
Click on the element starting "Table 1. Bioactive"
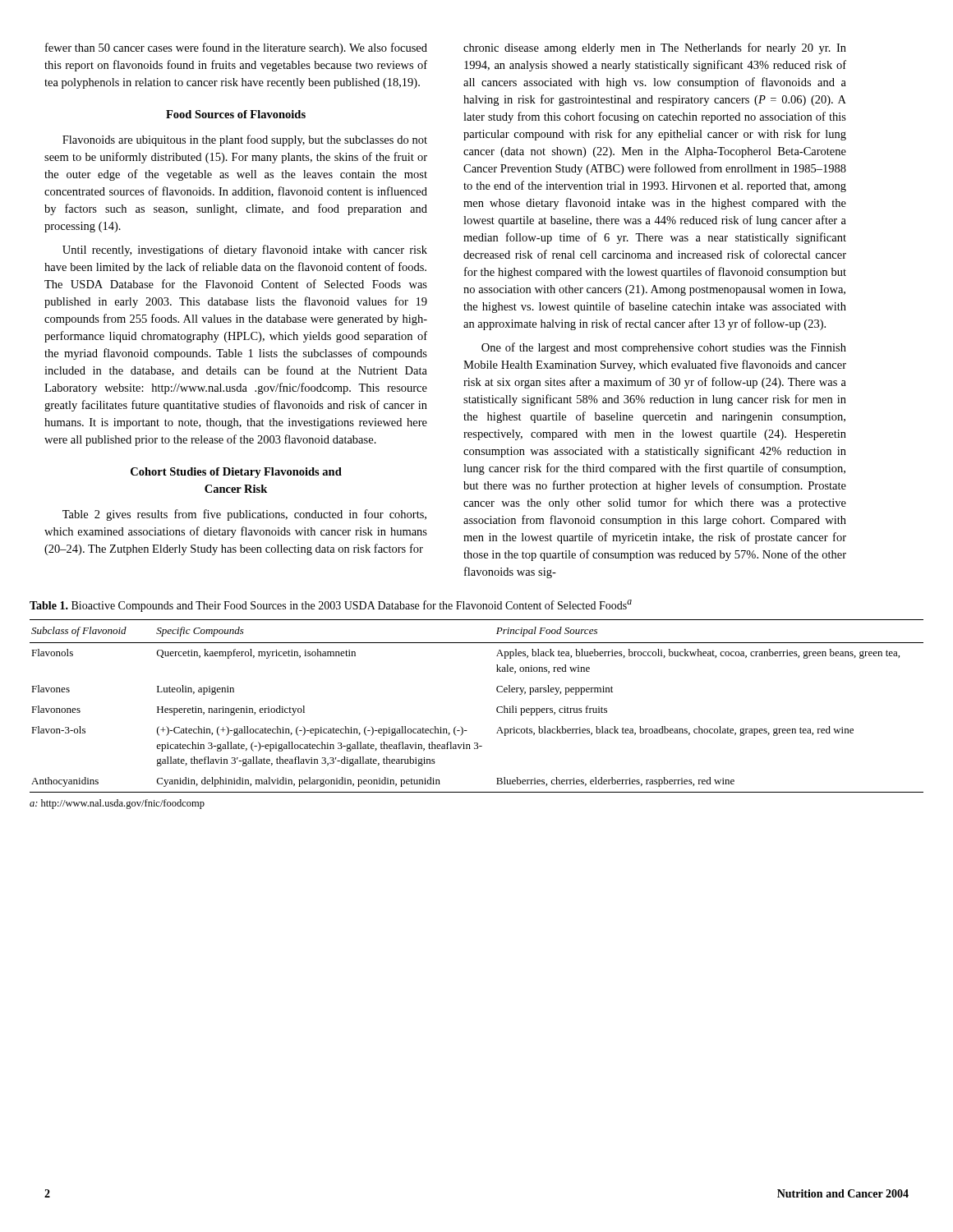(331, 604)
